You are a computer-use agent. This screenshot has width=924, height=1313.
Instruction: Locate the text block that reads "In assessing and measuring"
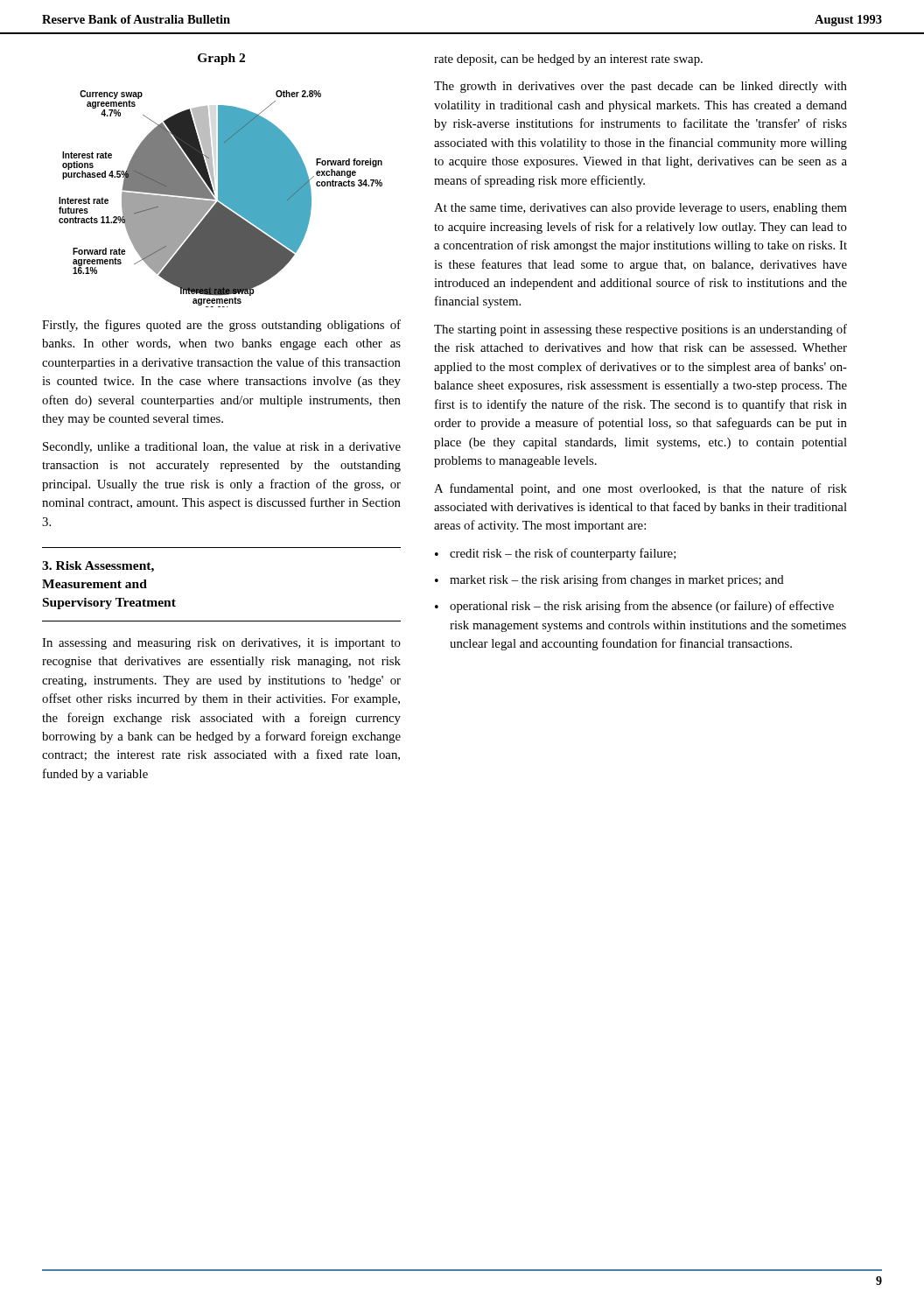coord(221,708)
